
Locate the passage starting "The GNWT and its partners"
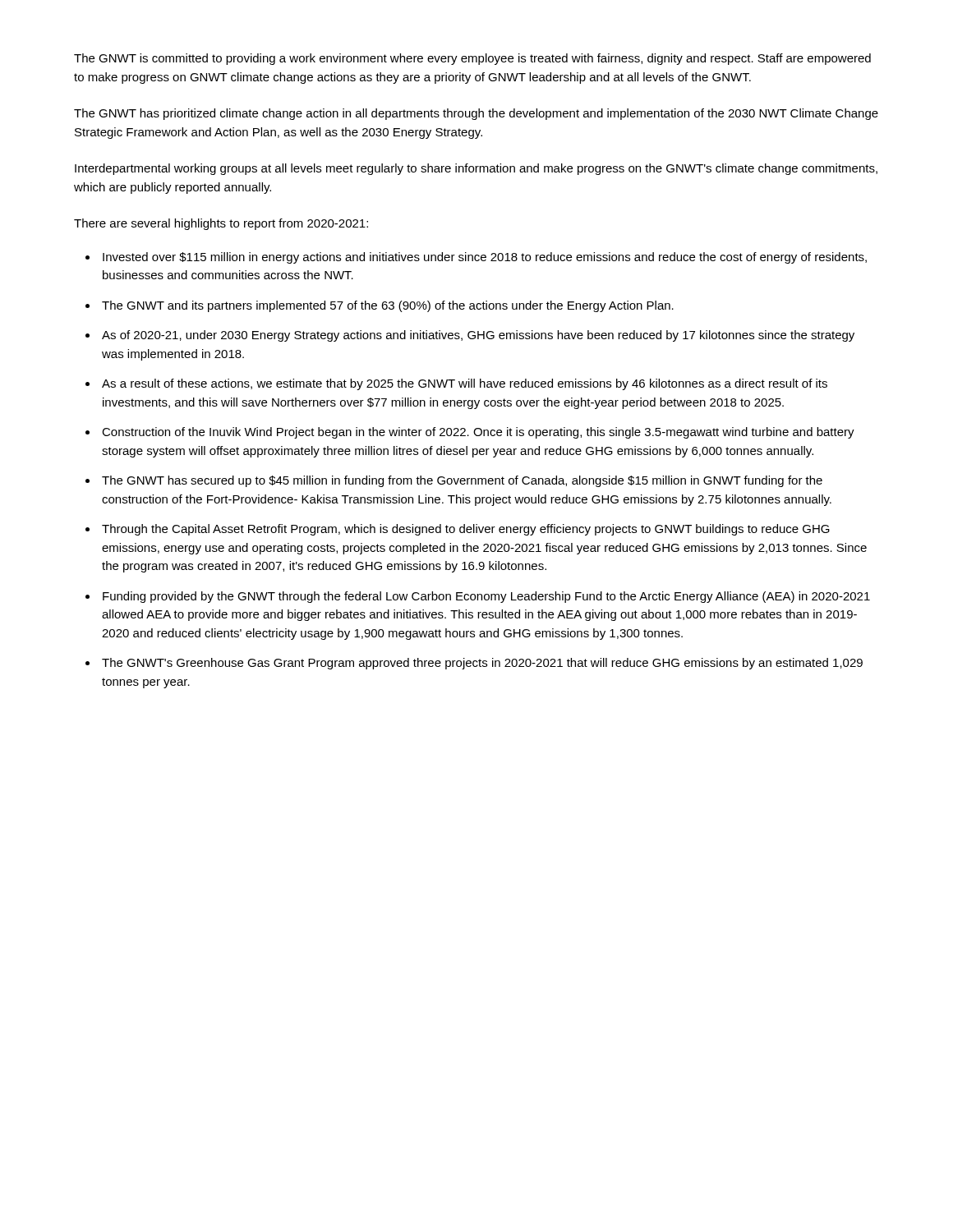(388, 305)
